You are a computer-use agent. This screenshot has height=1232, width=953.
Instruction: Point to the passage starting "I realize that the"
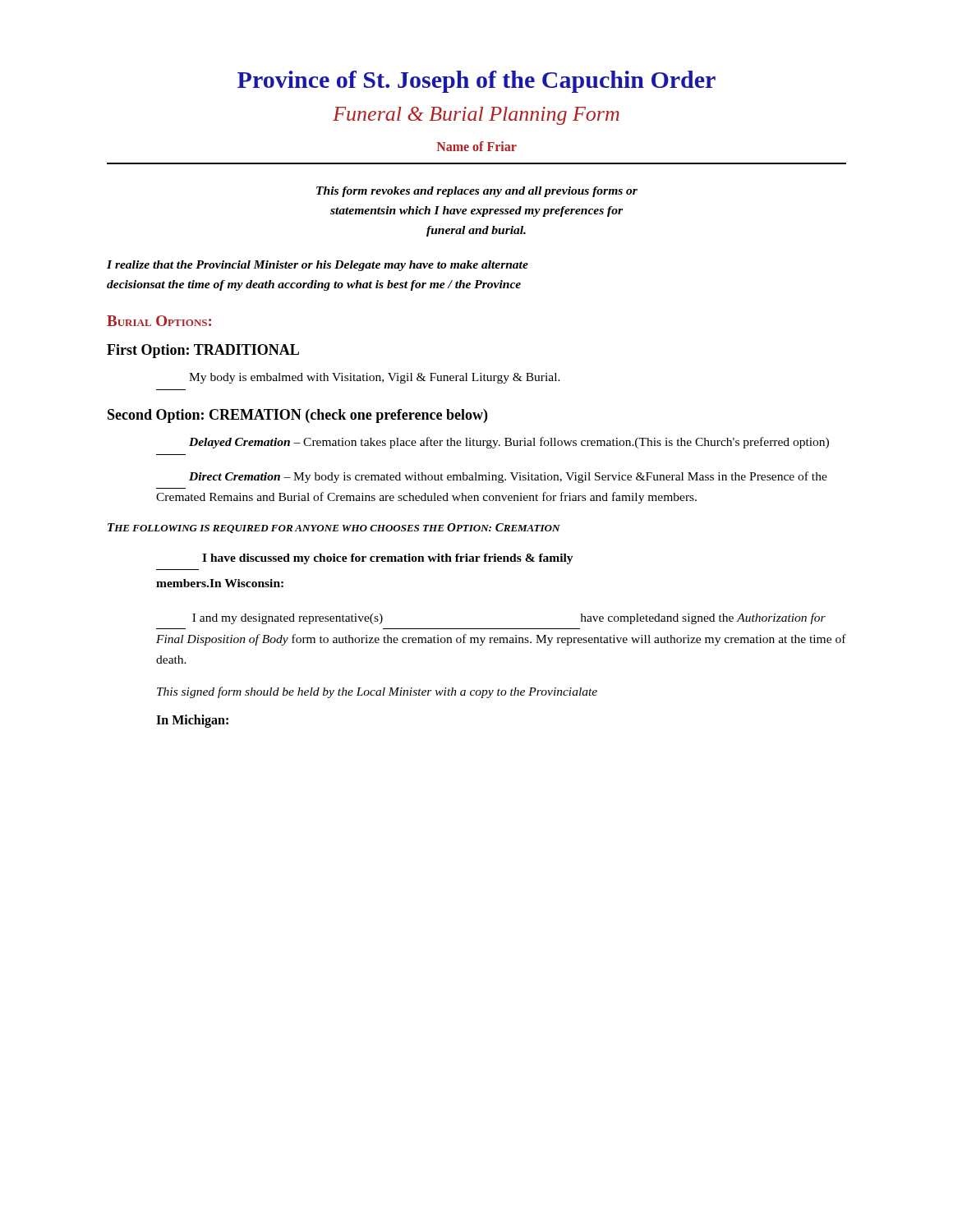pos(317,274)
